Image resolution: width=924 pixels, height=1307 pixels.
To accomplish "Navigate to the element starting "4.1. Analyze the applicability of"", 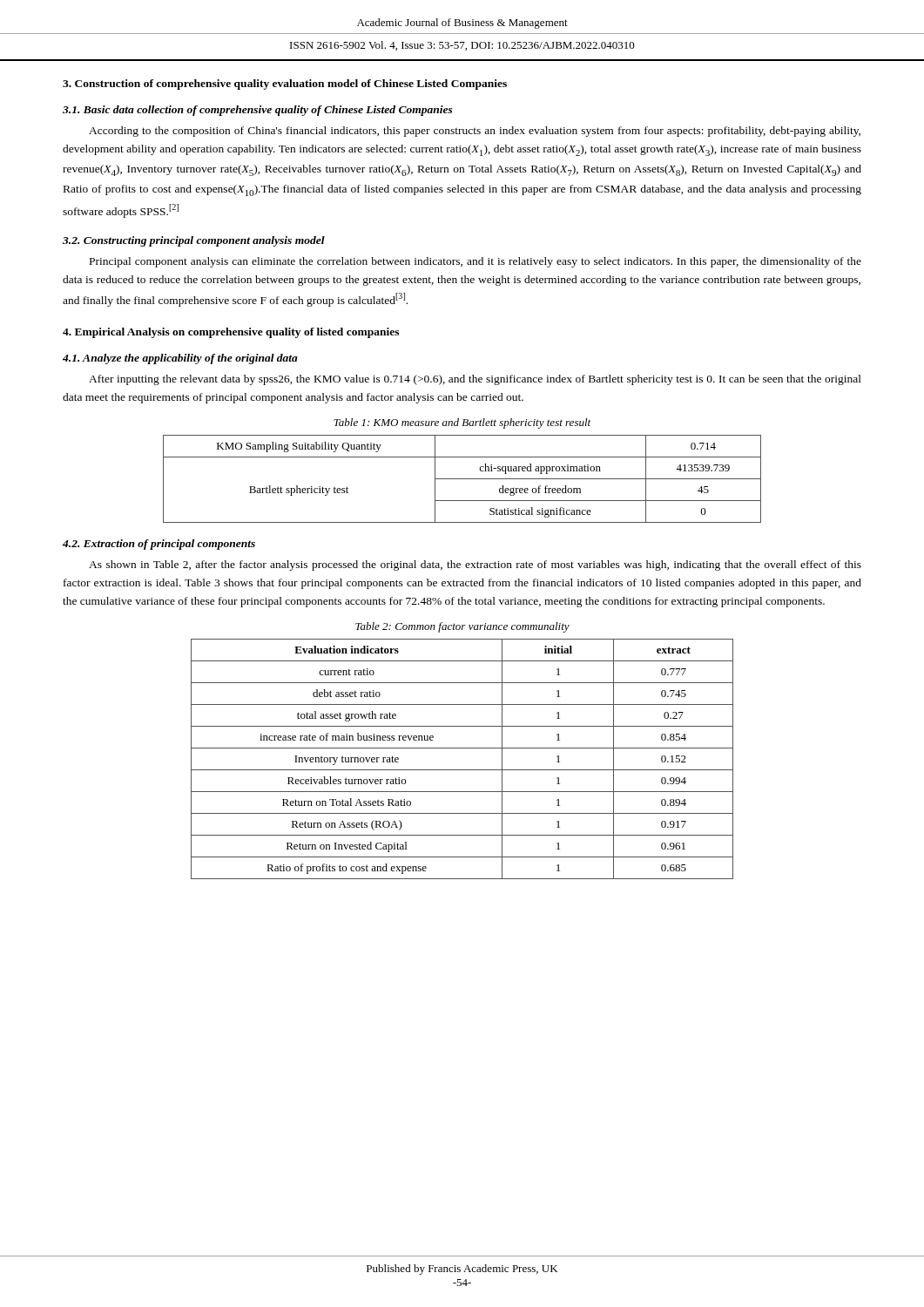I will coord(180,358).
